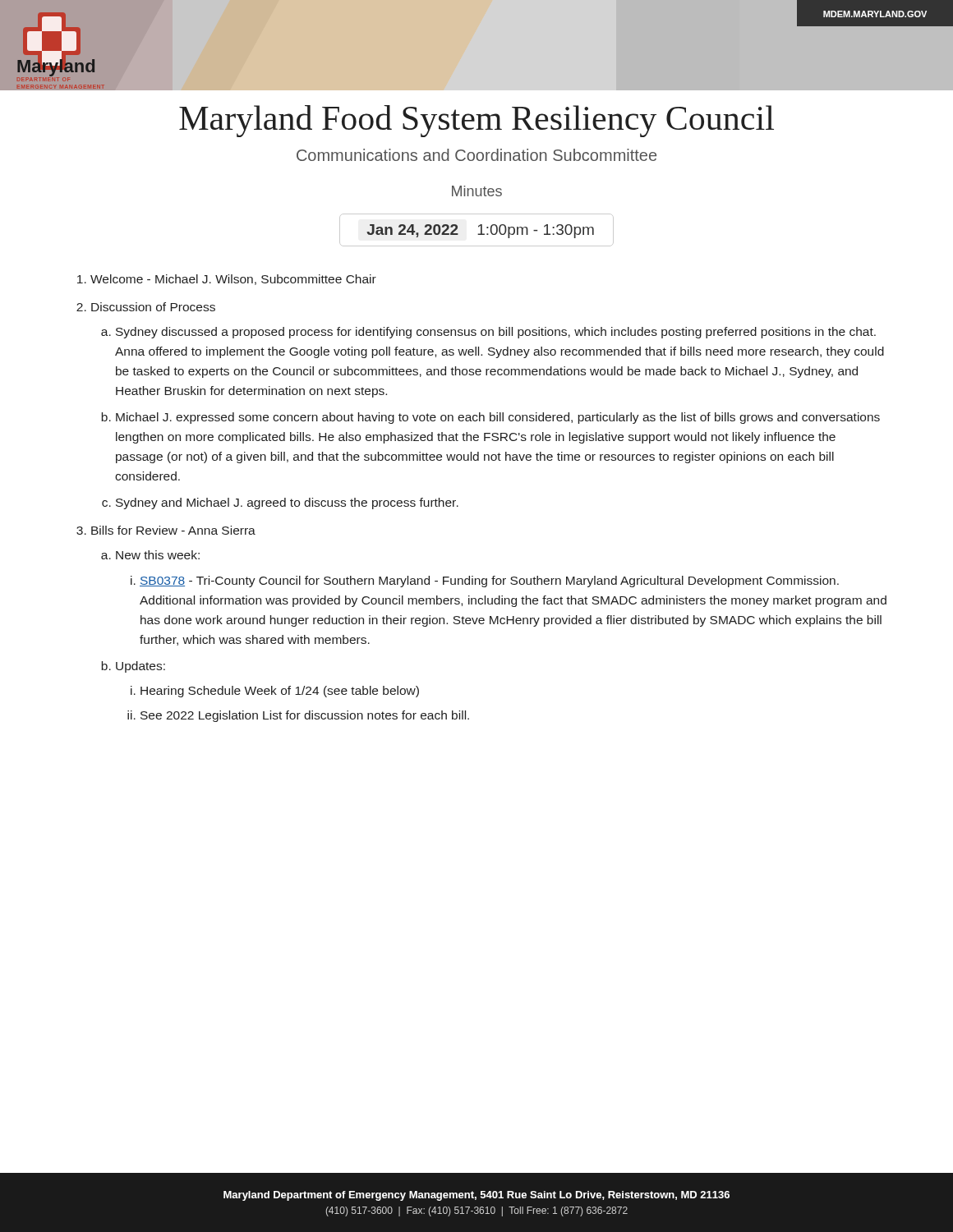Click on the list item with the text "Updates: Hearing Schedule Week of 1/24 (see table"
Image resolution: width=953 pixels, height=1232 pixels.
point(140,667)
